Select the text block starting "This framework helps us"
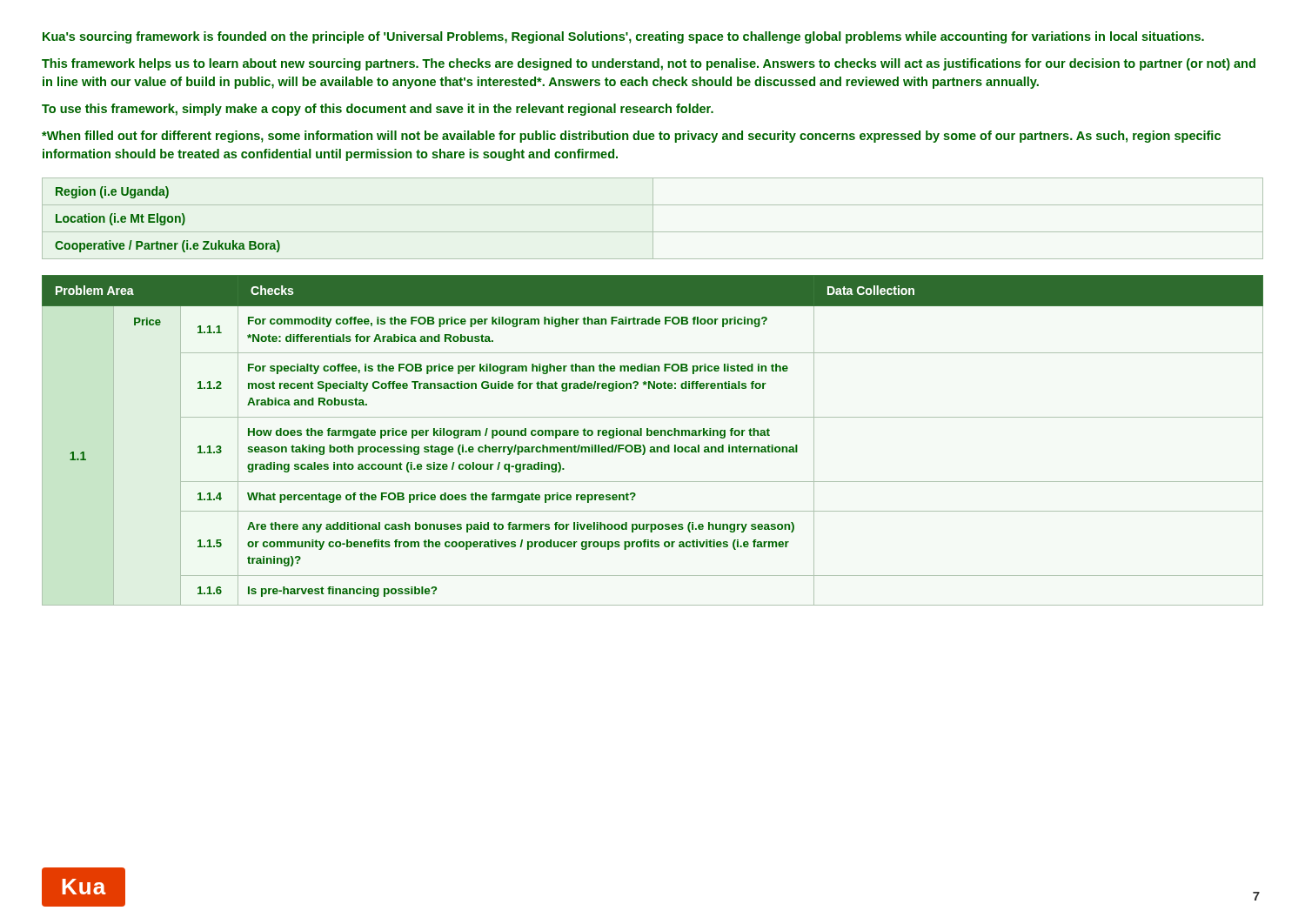The height and width of the screenshot is (924, 1305). coord(649,73)
